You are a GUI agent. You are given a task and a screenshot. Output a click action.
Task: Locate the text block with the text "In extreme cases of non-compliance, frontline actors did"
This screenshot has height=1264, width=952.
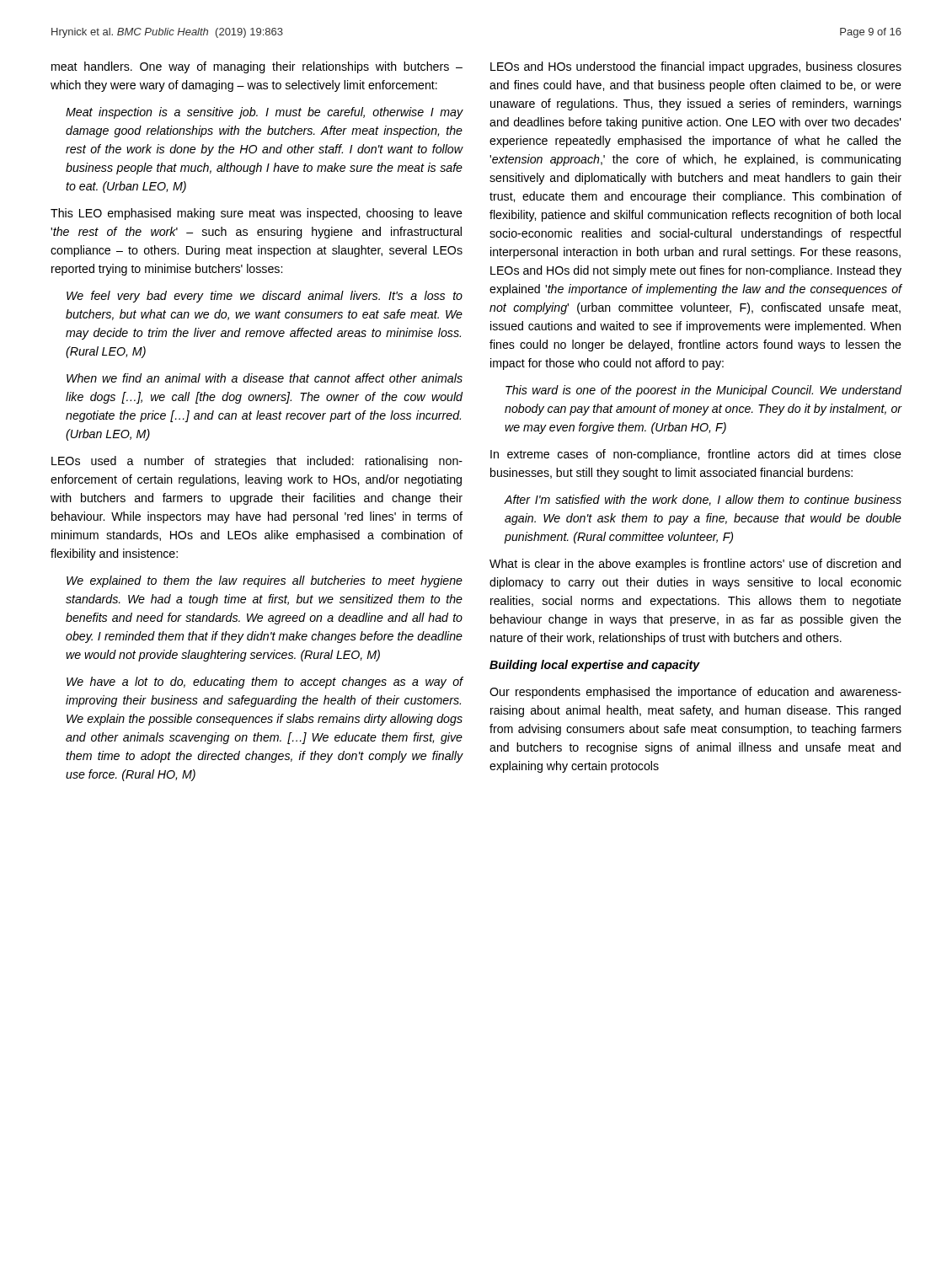695,463
